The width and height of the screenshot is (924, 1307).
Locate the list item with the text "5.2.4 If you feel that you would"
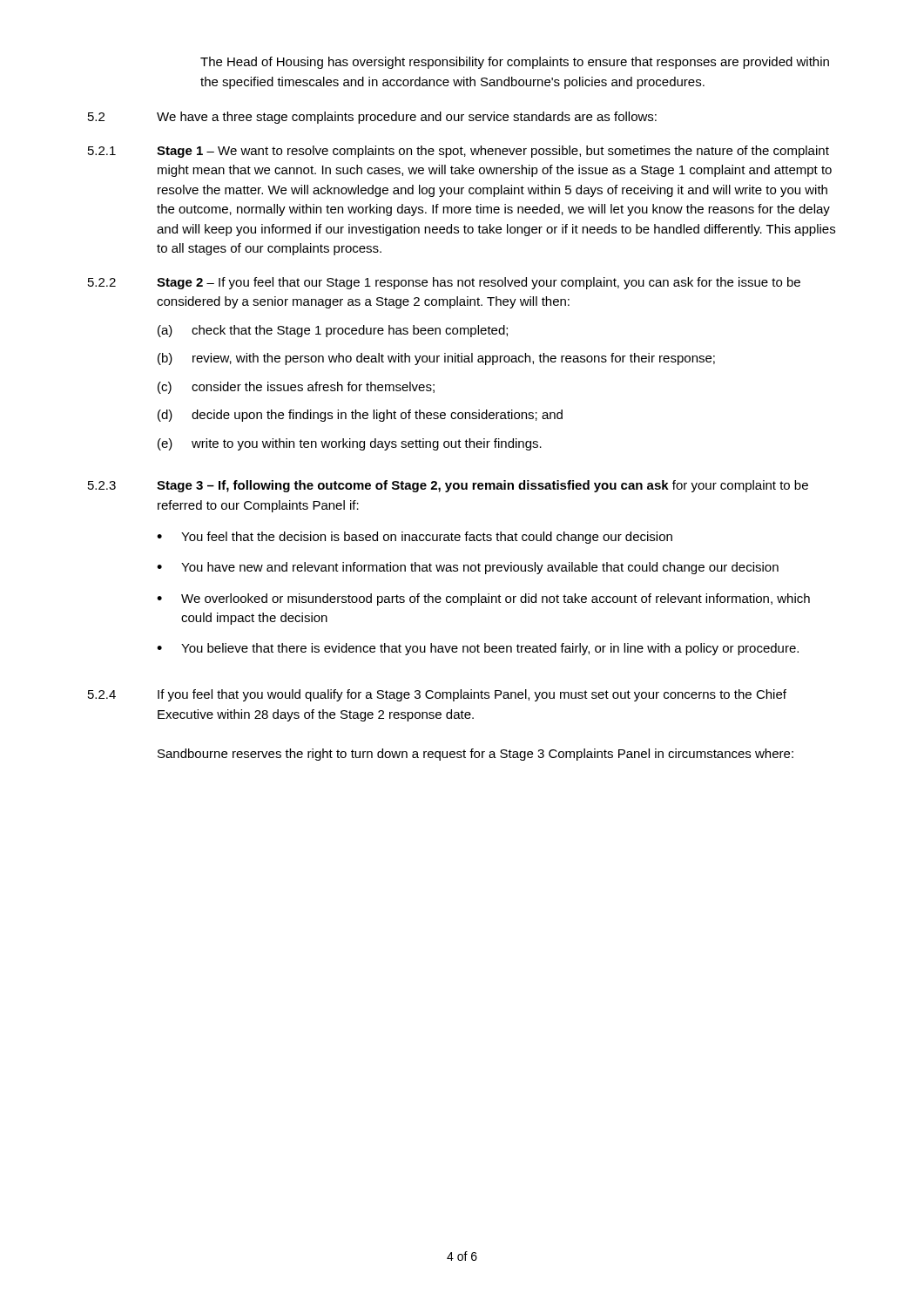tap(462, 724)
